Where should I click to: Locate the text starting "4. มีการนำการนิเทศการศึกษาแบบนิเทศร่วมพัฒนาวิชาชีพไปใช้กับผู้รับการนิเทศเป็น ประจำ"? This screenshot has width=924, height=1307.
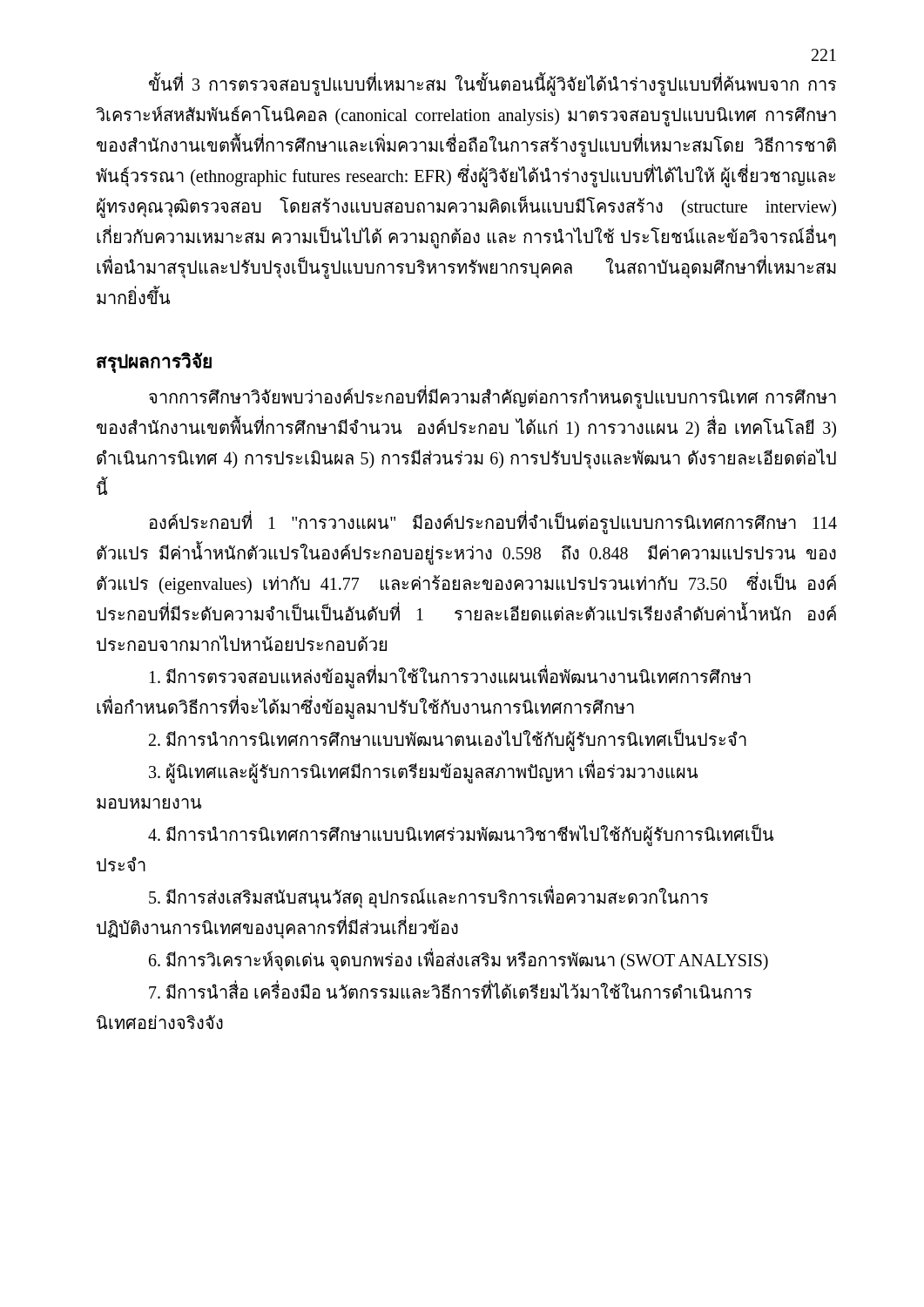coord(466,850)
